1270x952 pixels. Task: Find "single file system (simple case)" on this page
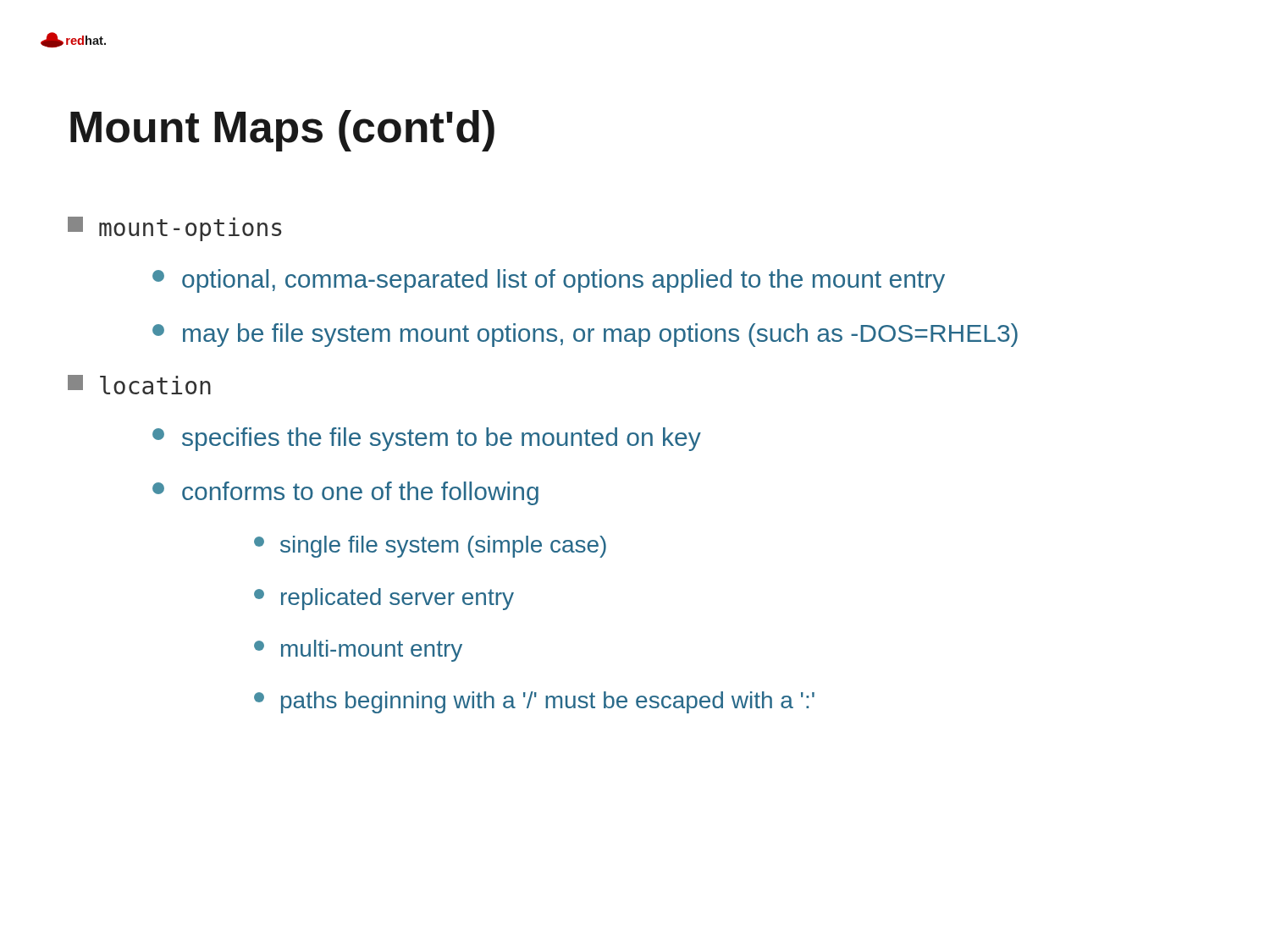[x=431, y=545]
